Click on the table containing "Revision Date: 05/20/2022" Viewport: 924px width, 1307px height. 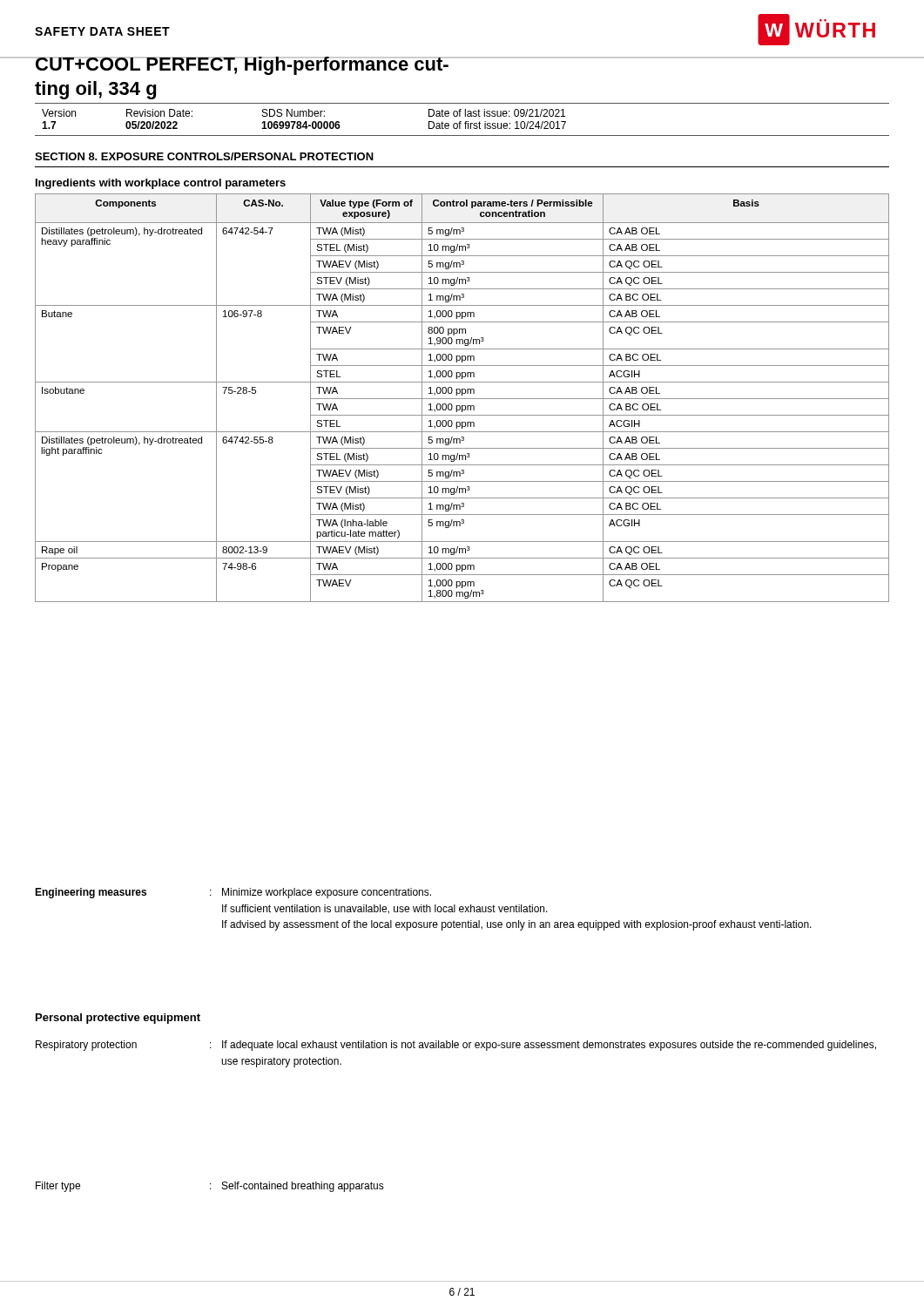coord(462,119)
